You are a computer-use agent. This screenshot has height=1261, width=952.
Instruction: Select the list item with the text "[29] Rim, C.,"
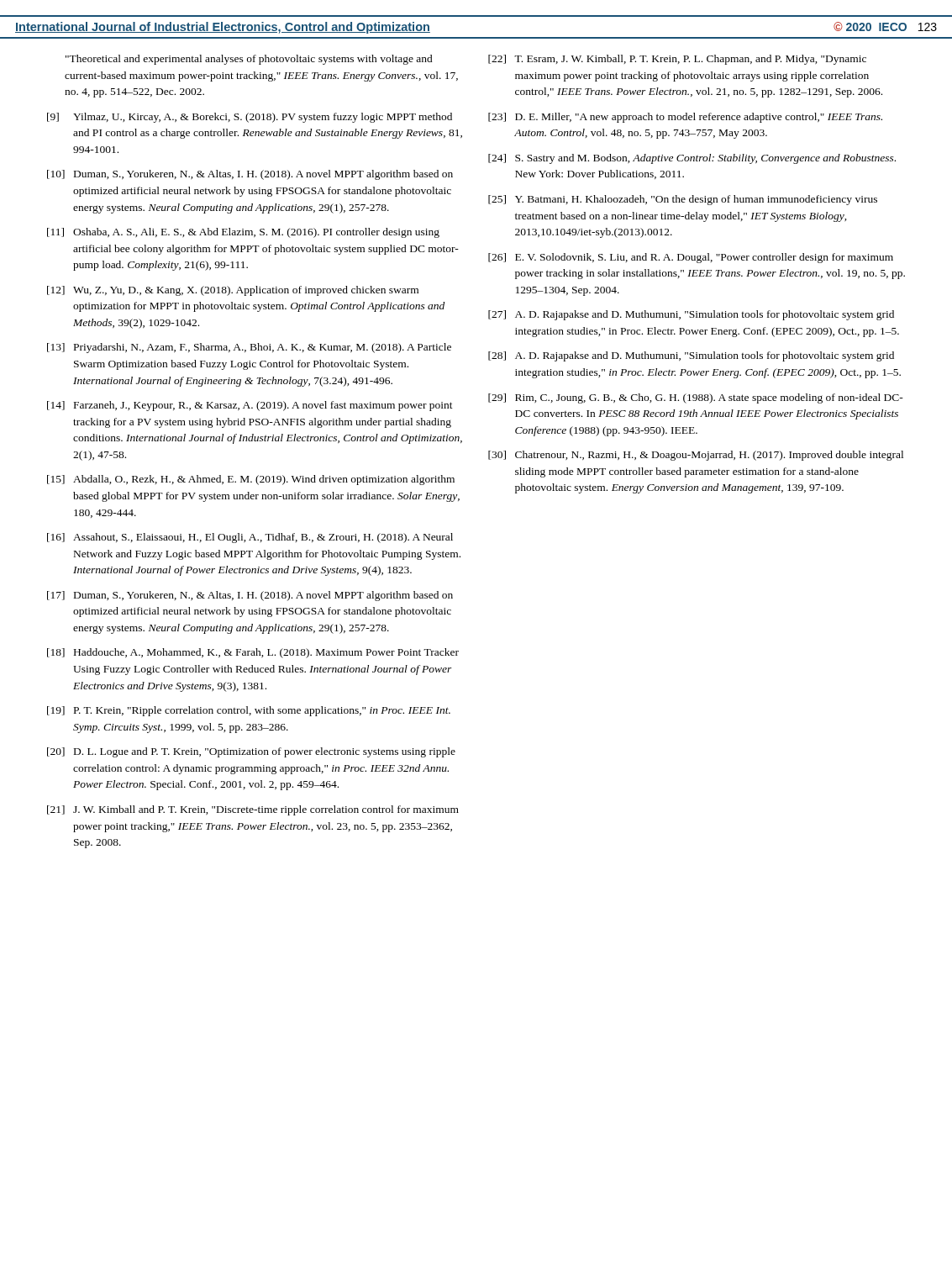697,414
